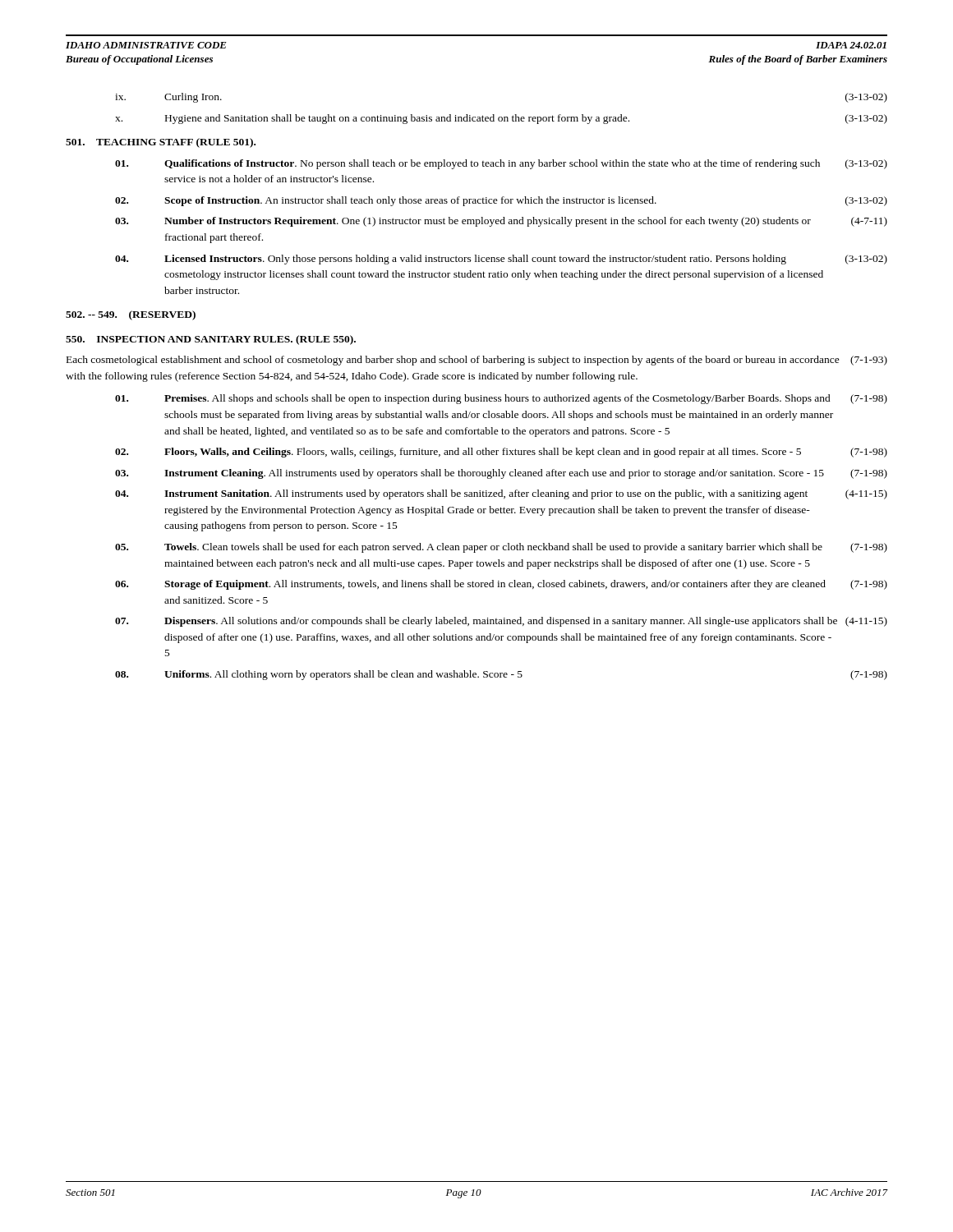
Task: Click on the text block that reads "Qualifications of Instructor. No person"
Action: click(476, 171)
